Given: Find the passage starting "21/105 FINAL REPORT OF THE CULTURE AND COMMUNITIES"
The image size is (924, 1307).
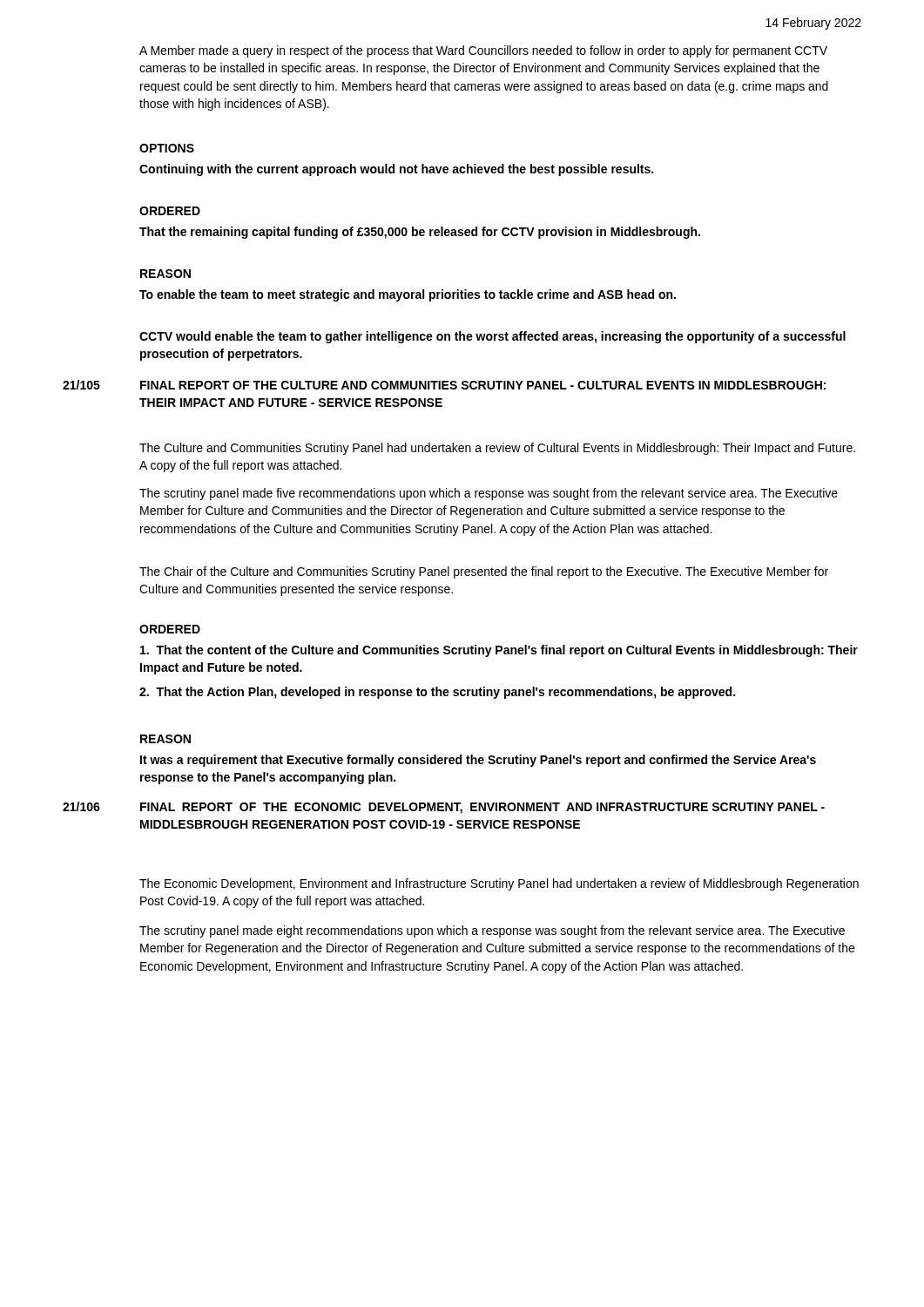Looking at the screenshot, I should (x=462, y=394).
